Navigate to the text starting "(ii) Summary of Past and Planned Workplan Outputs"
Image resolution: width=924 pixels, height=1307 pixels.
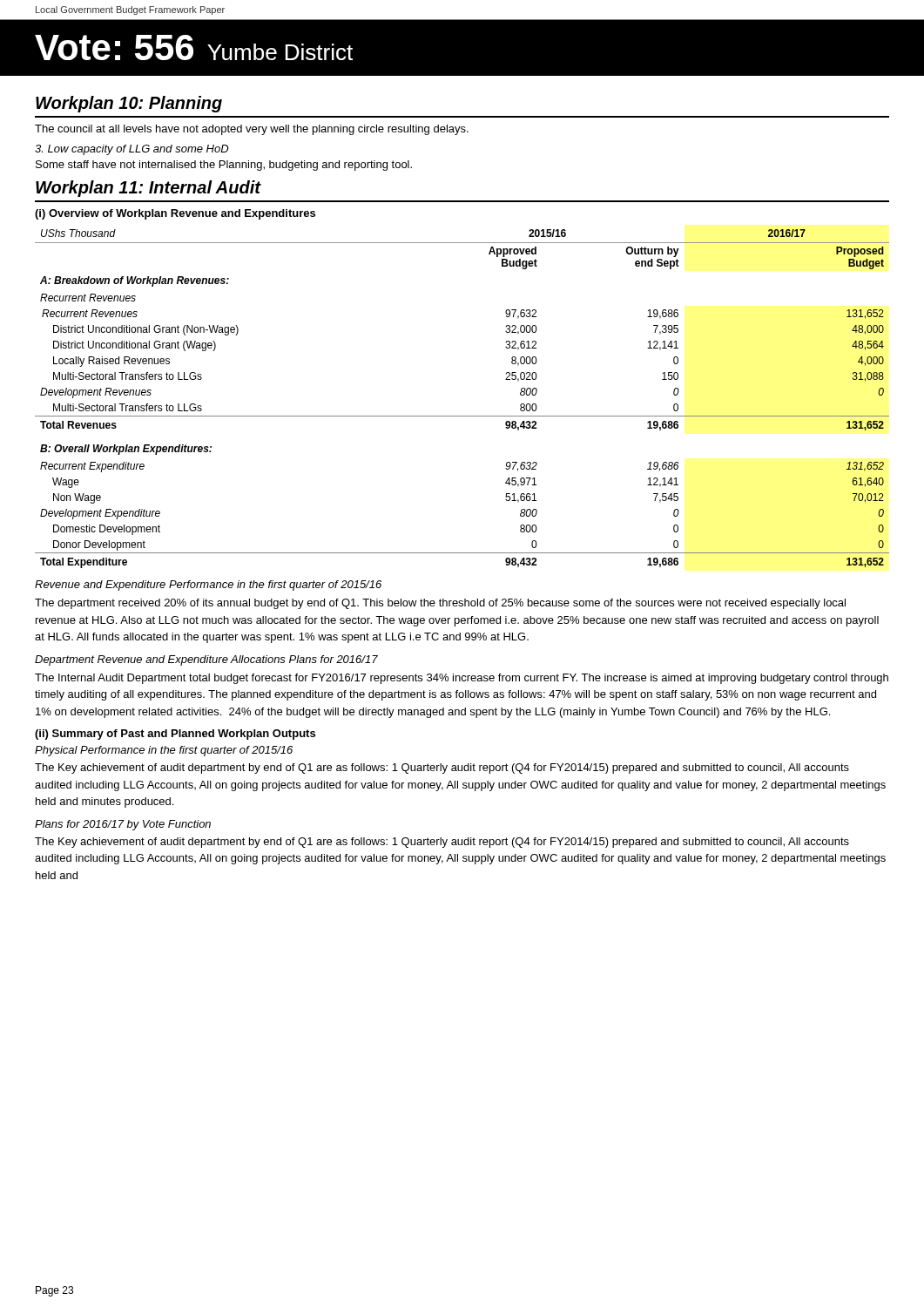pos(175,733)
